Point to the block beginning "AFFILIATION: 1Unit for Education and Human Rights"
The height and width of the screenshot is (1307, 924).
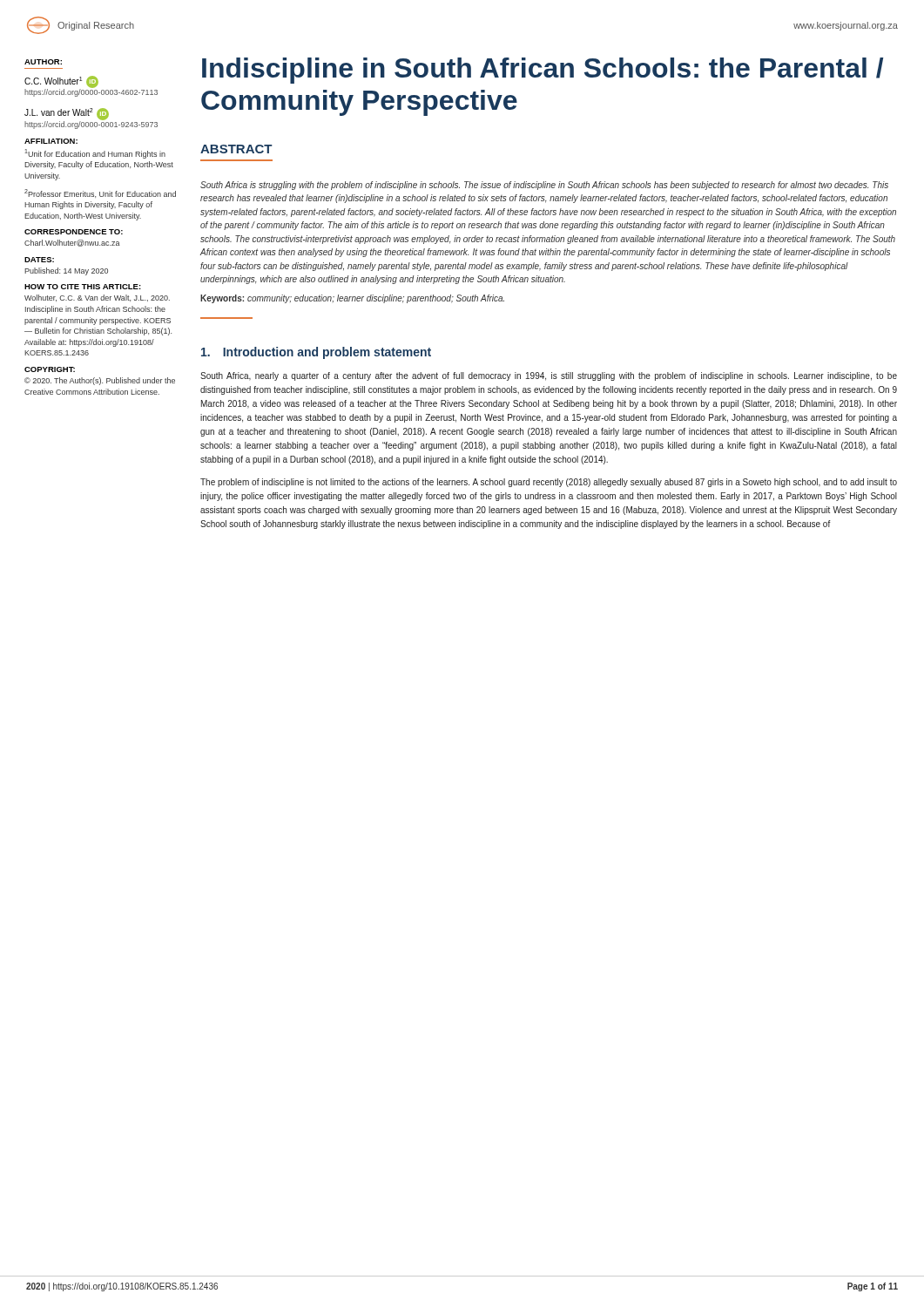point(51,141)
